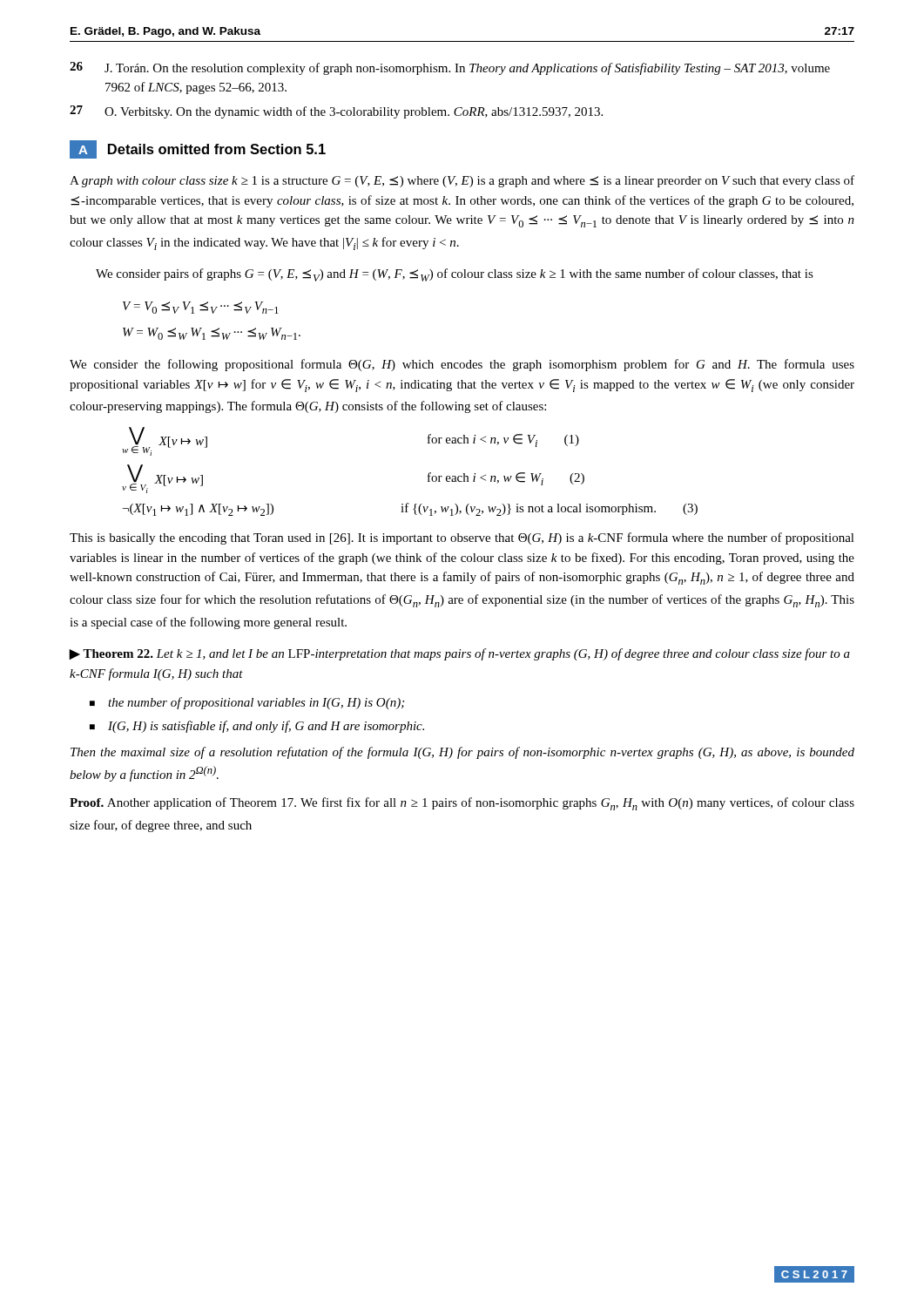Locate the element starting "¬(X[v1 ↦ w1] ∧ X[v2"

pyautogui.click(x=488, y=510)
